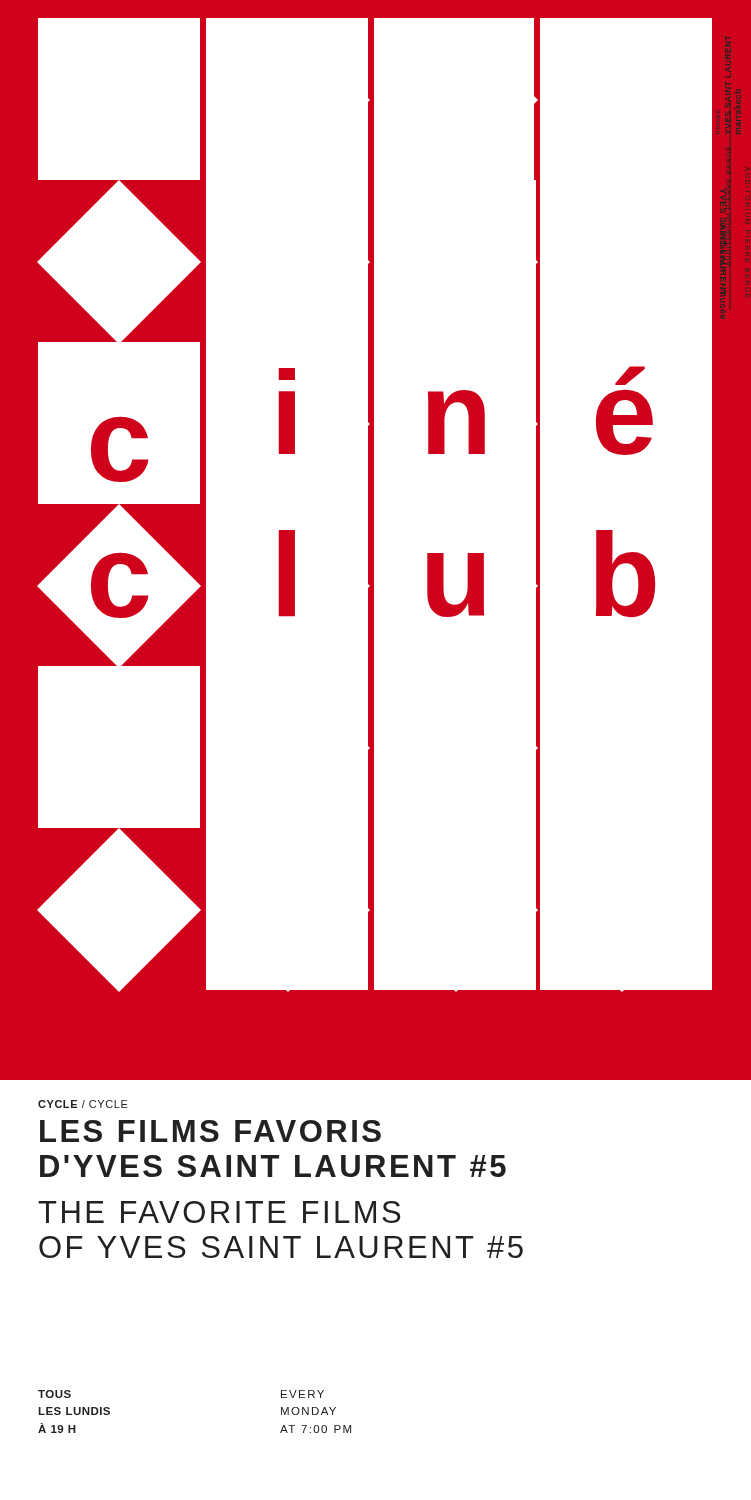
Task: Select the illustration
Action: pyautogui.click(x=376, y=540)
